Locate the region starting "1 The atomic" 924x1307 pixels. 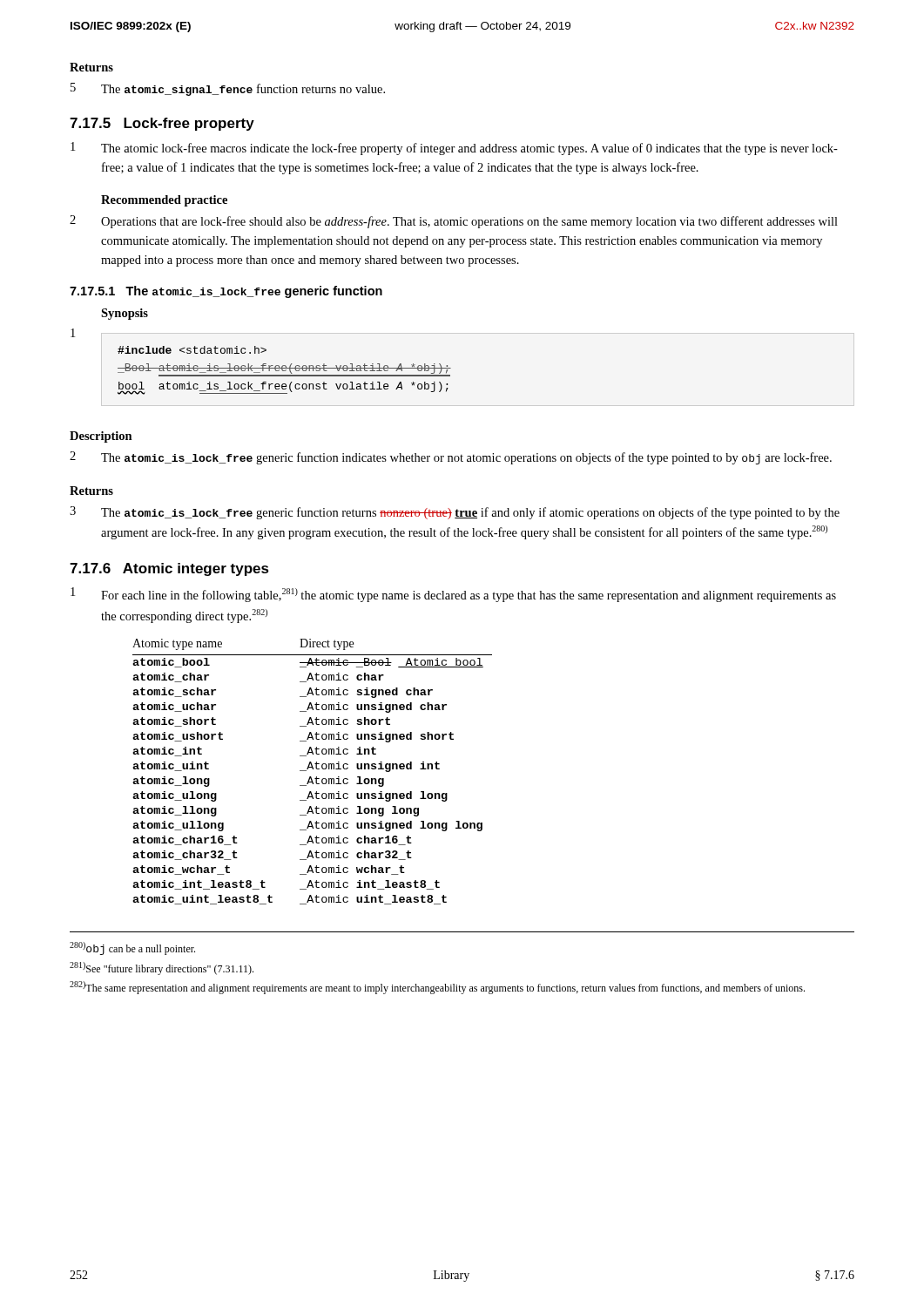pyautogui.click(x=462, y=158)
